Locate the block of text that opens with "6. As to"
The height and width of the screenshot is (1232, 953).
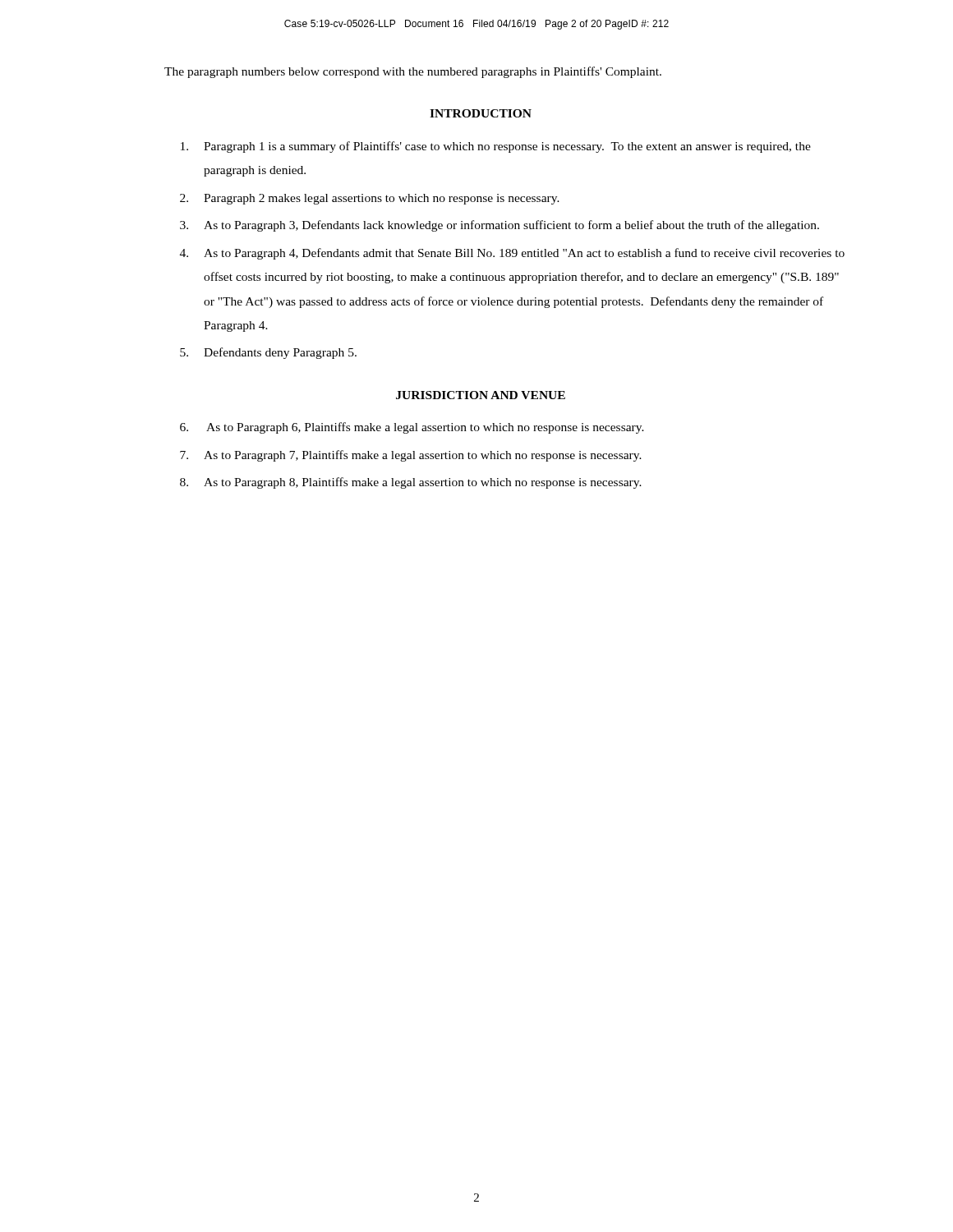[x=481, y=427]
